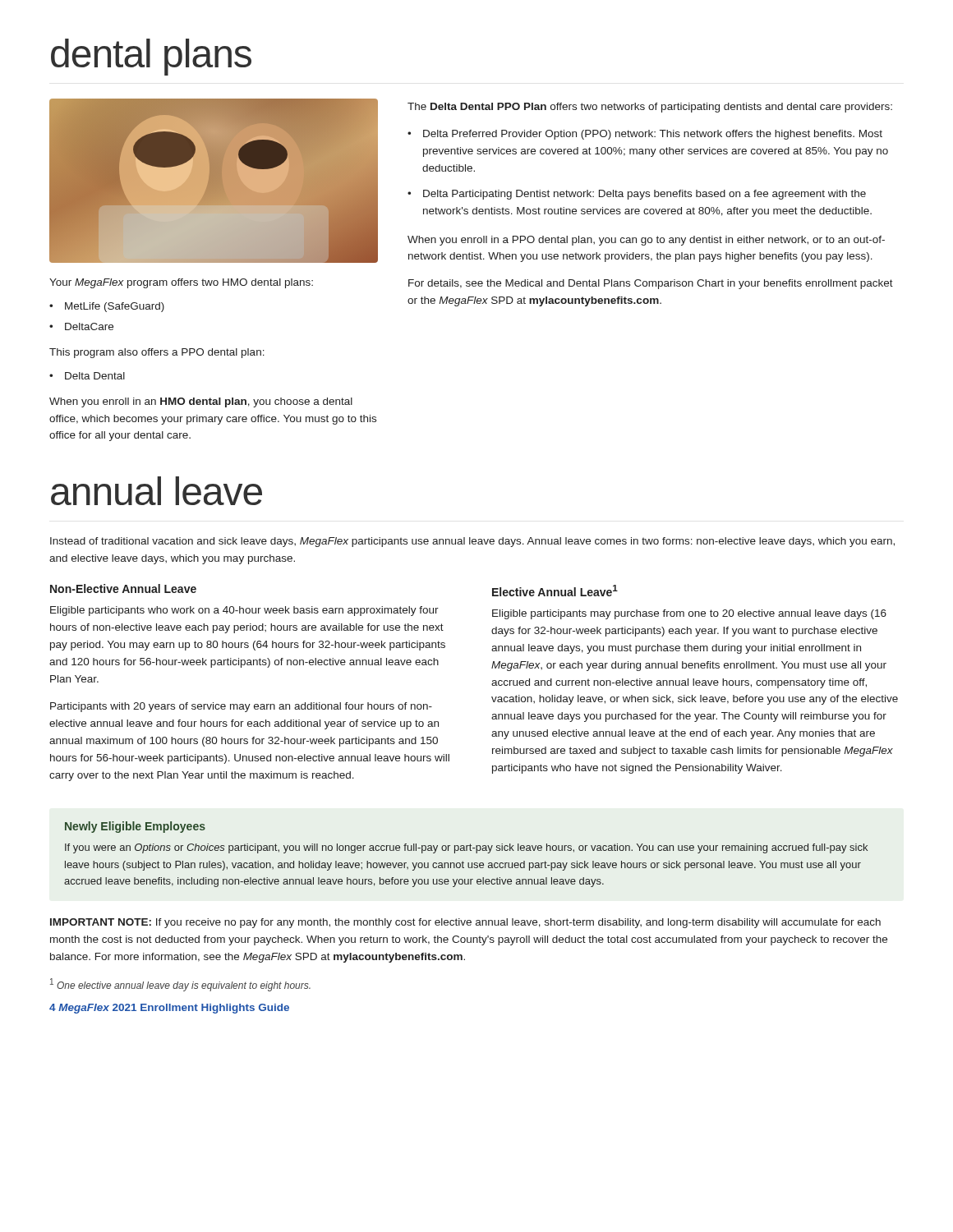Find the photo

214,181
